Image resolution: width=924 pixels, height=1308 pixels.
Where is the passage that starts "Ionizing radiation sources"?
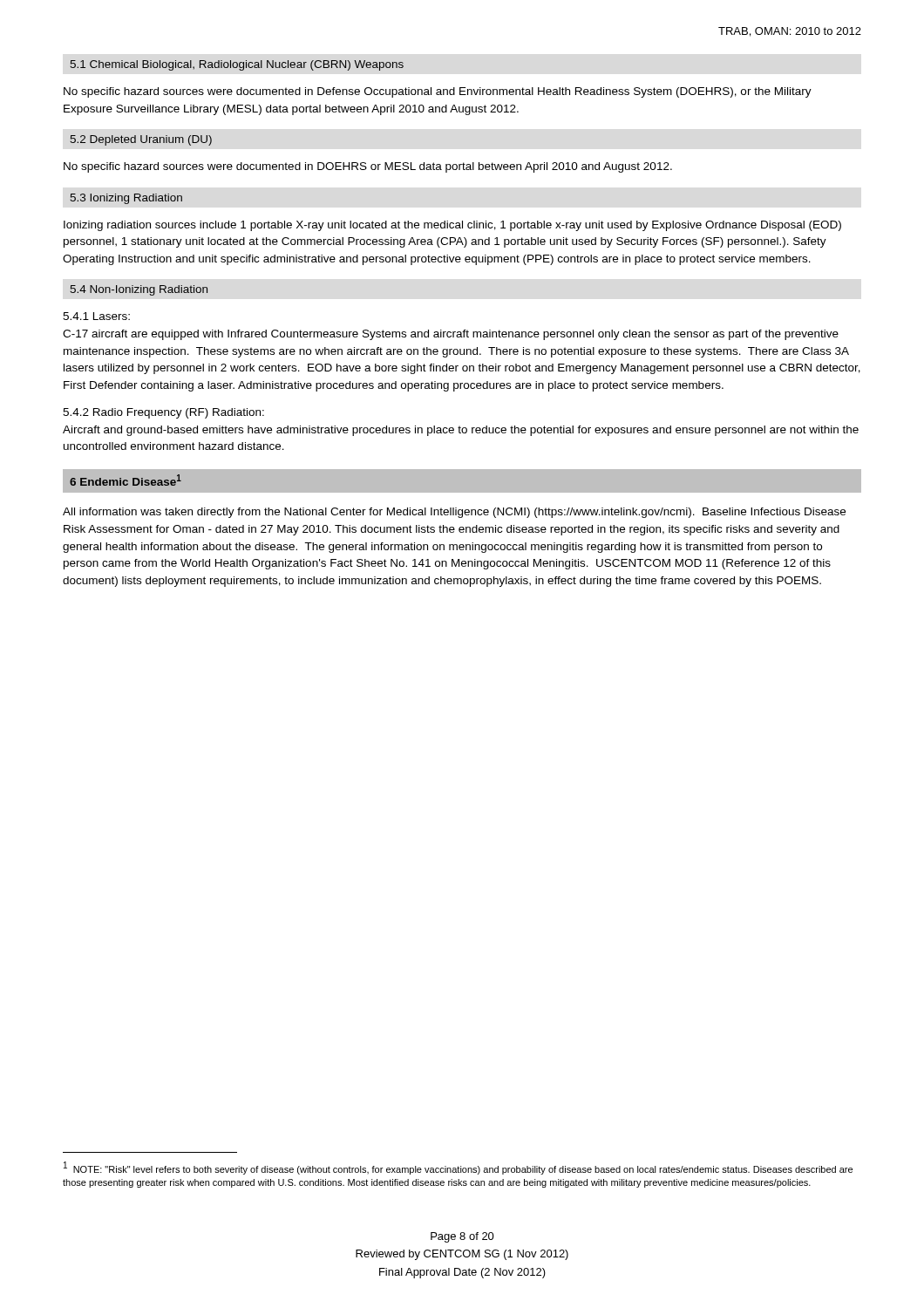(452, 241)
